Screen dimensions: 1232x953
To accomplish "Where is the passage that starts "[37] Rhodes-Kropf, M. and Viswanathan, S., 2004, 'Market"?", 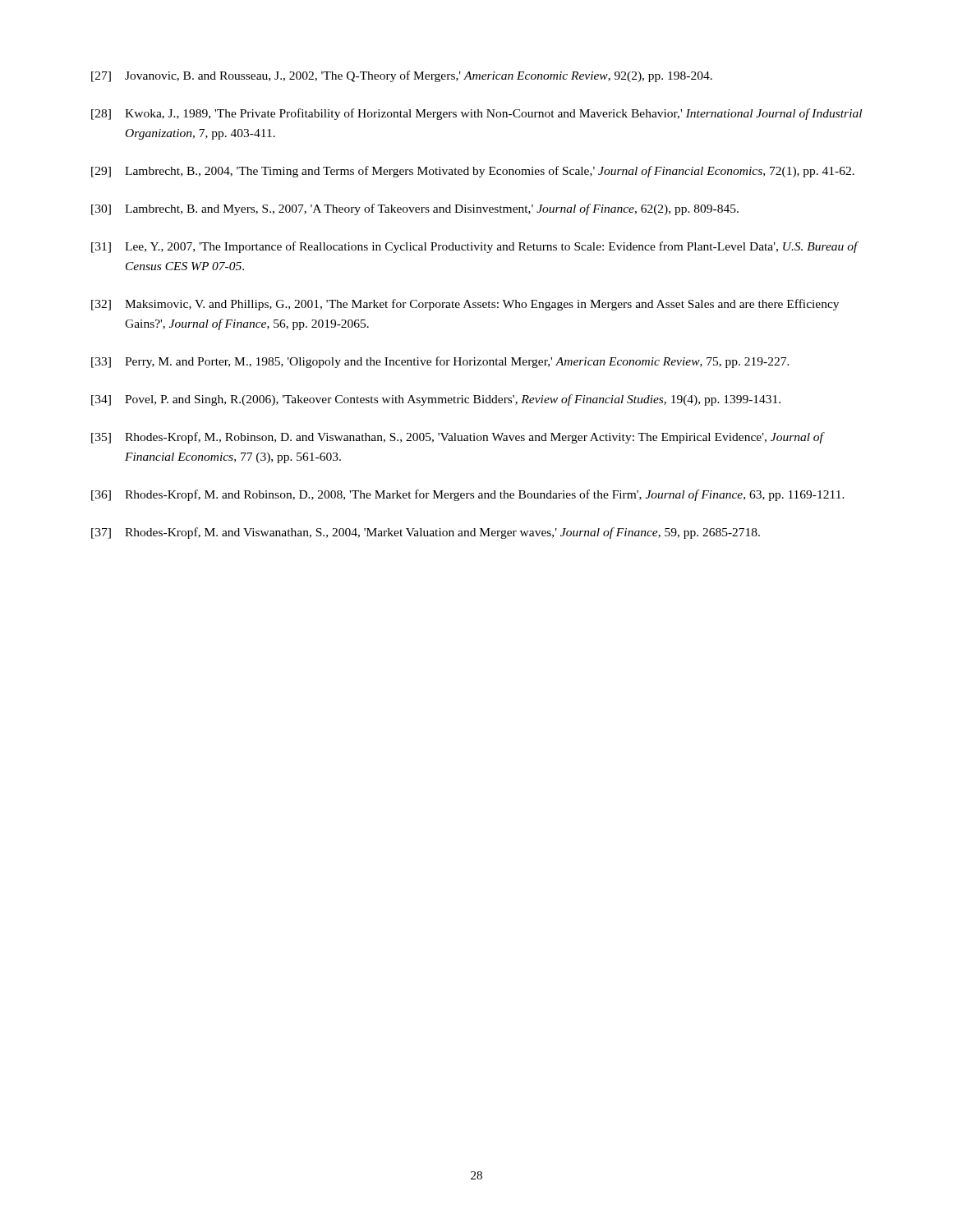I will click(x=476, y=532).
